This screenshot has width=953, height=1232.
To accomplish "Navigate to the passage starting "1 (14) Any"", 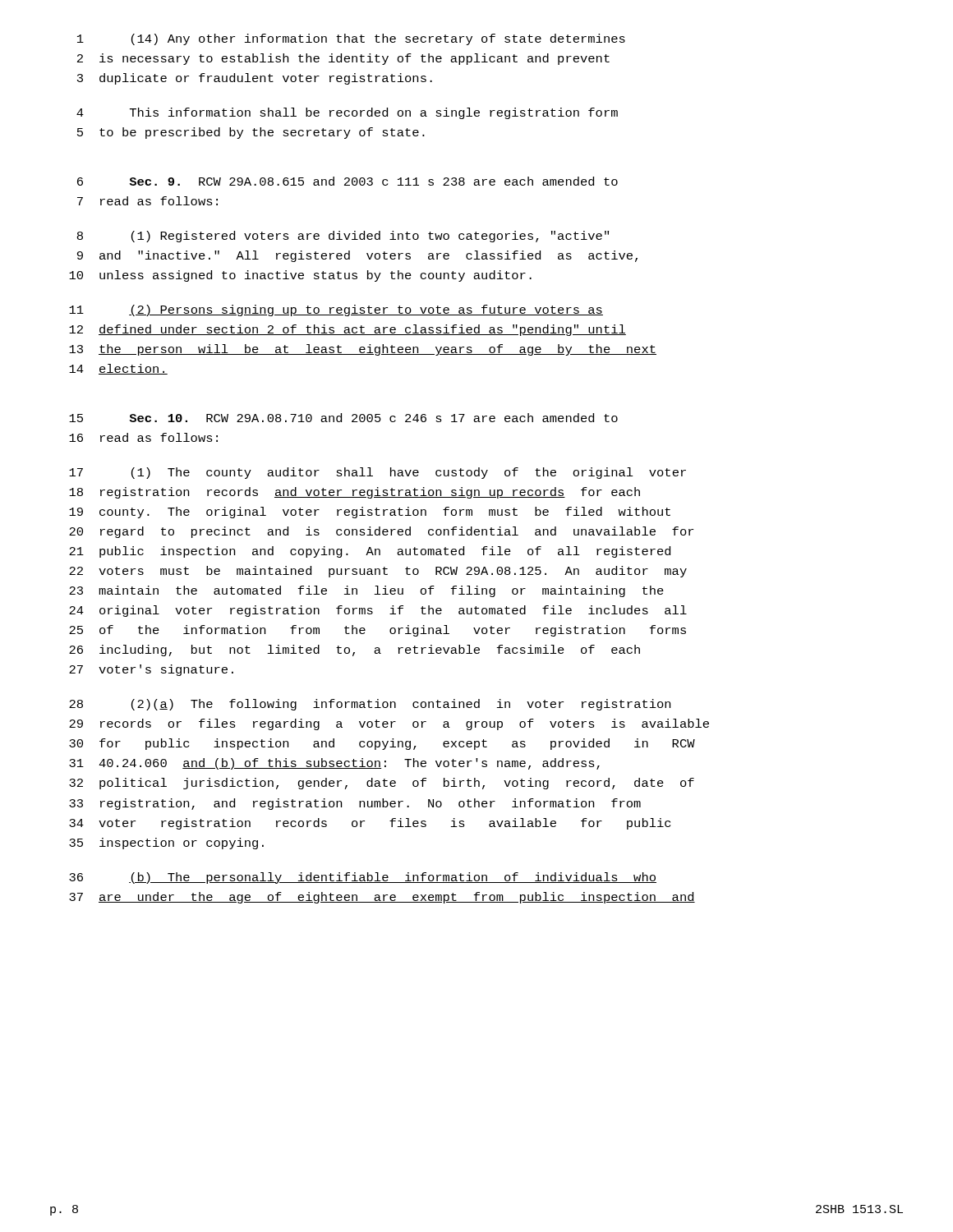I will 476,59.
